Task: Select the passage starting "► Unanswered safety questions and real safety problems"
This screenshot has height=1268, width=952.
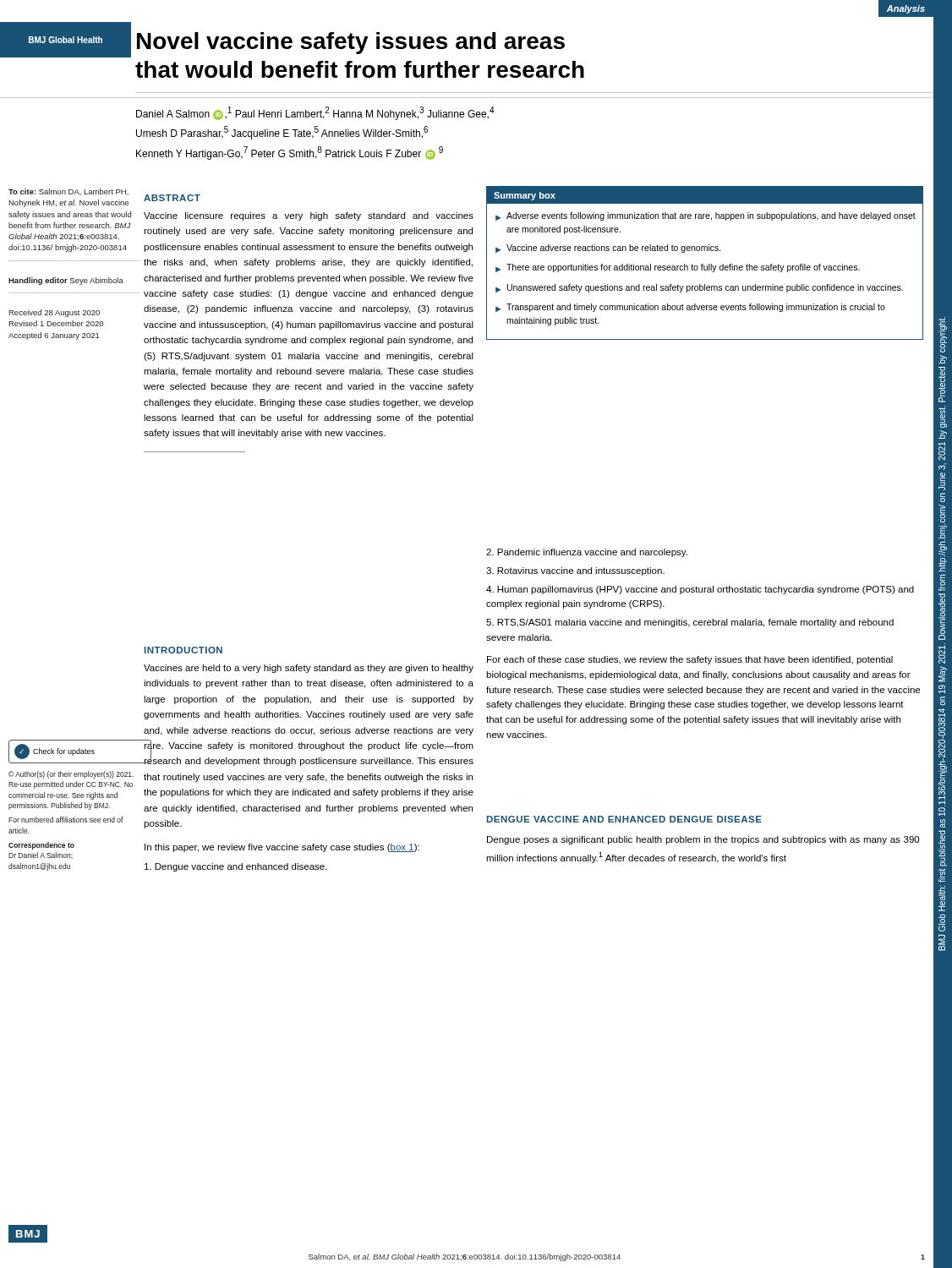Action: coord(699,288)
